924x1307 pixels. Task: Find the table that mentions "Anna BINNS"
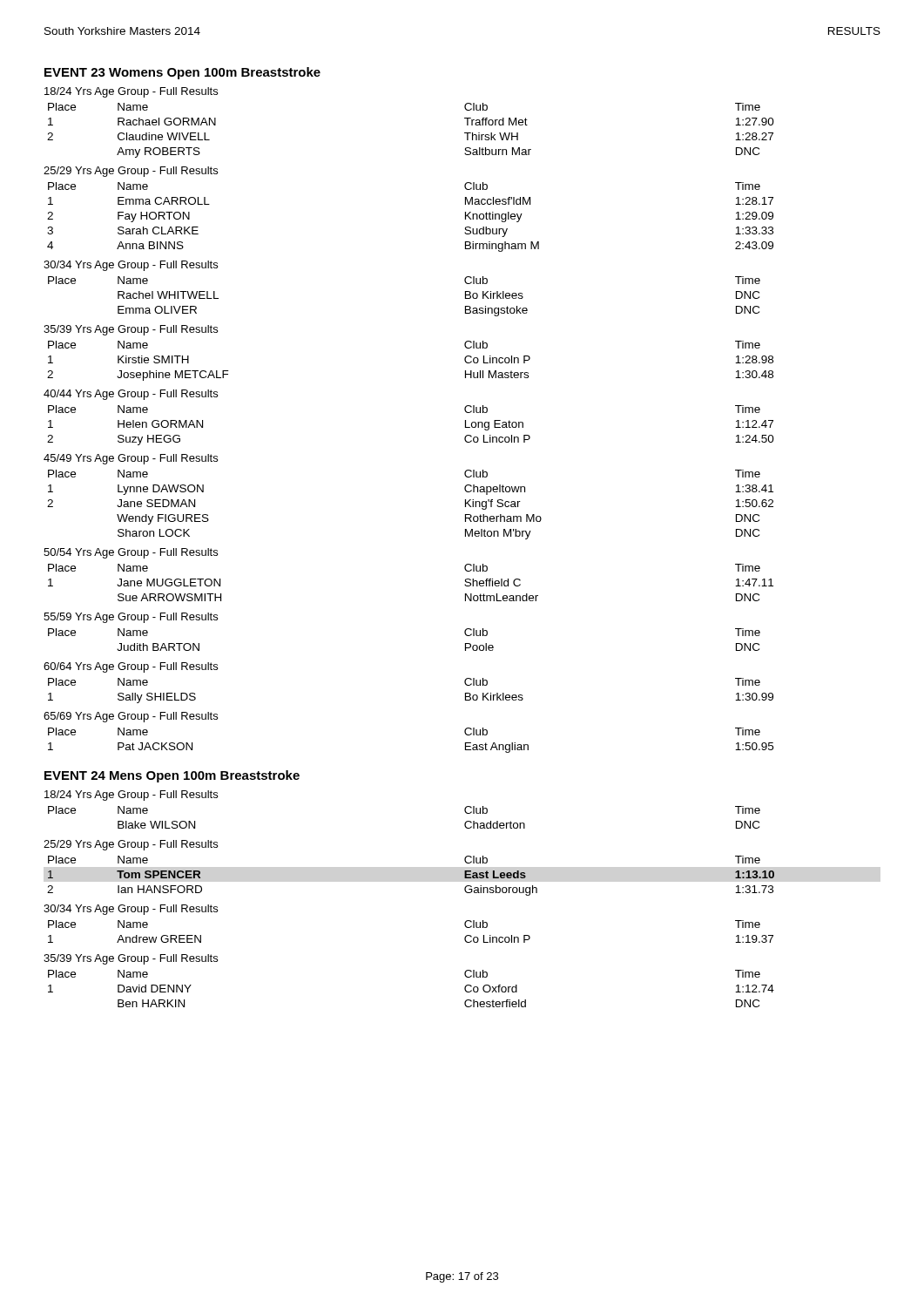point(462,216)
